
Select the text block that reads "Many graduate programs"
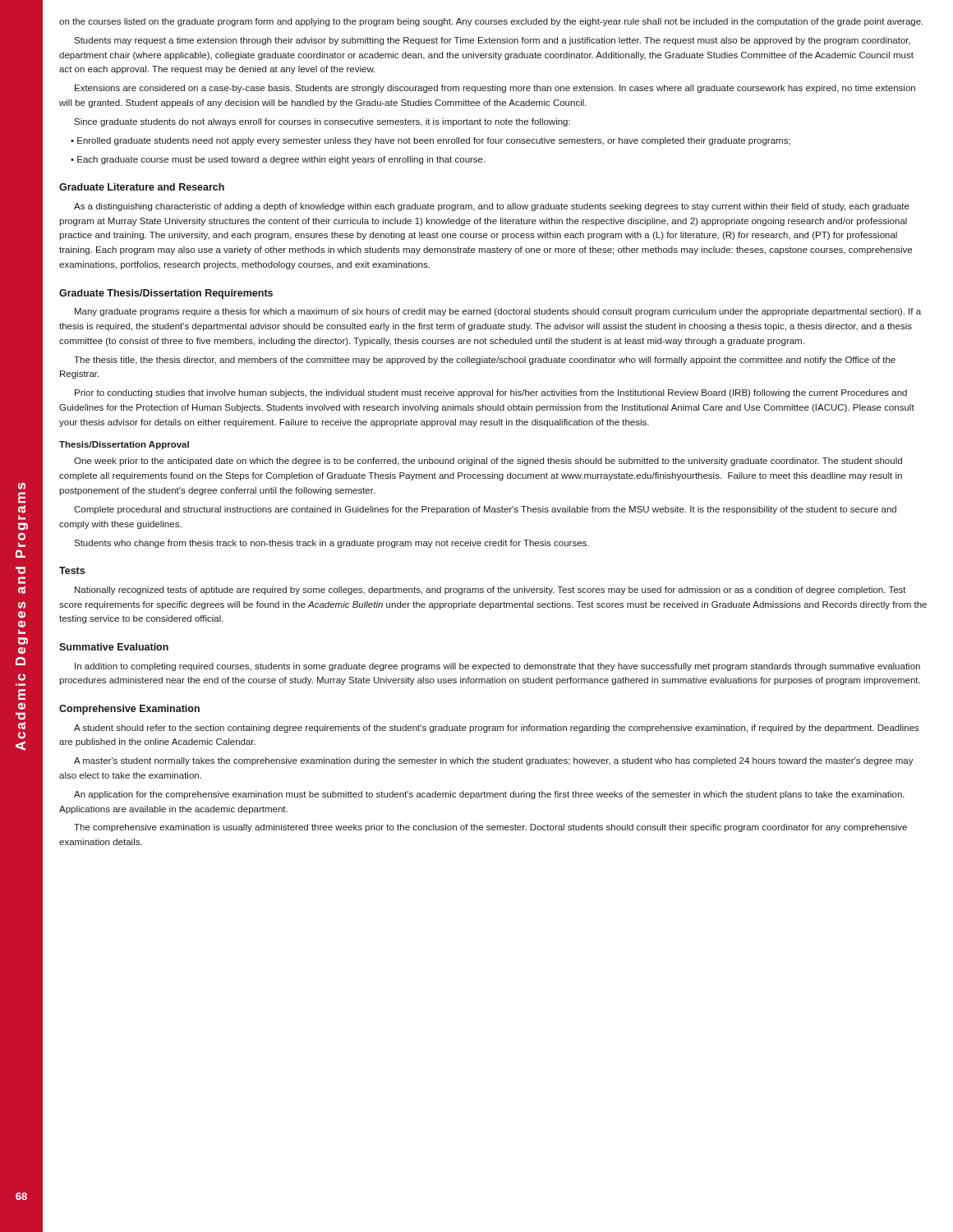(494, 327)
